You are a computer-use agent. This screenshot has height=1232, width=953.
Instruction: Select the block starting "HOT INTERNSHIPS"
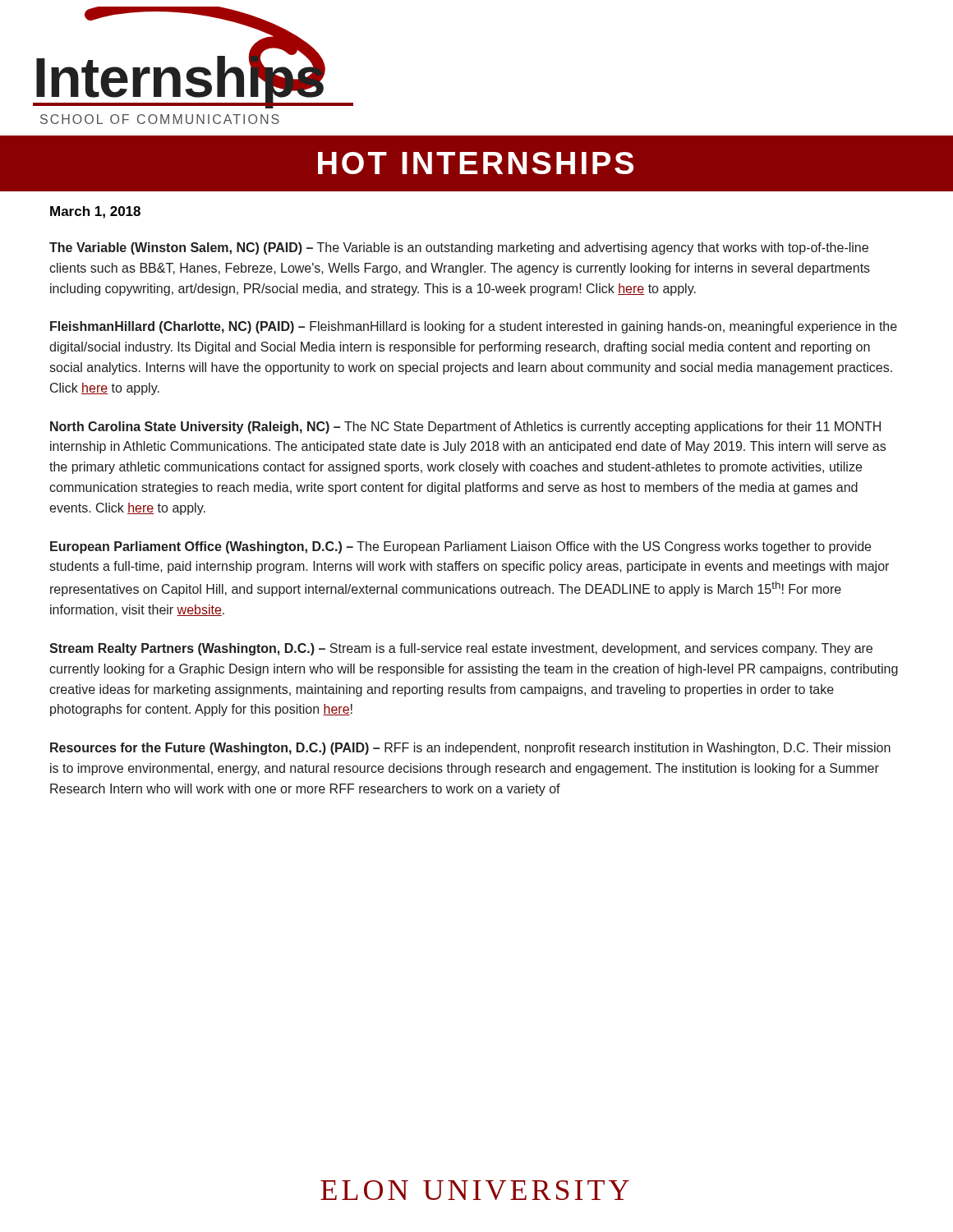pos(476,163)
